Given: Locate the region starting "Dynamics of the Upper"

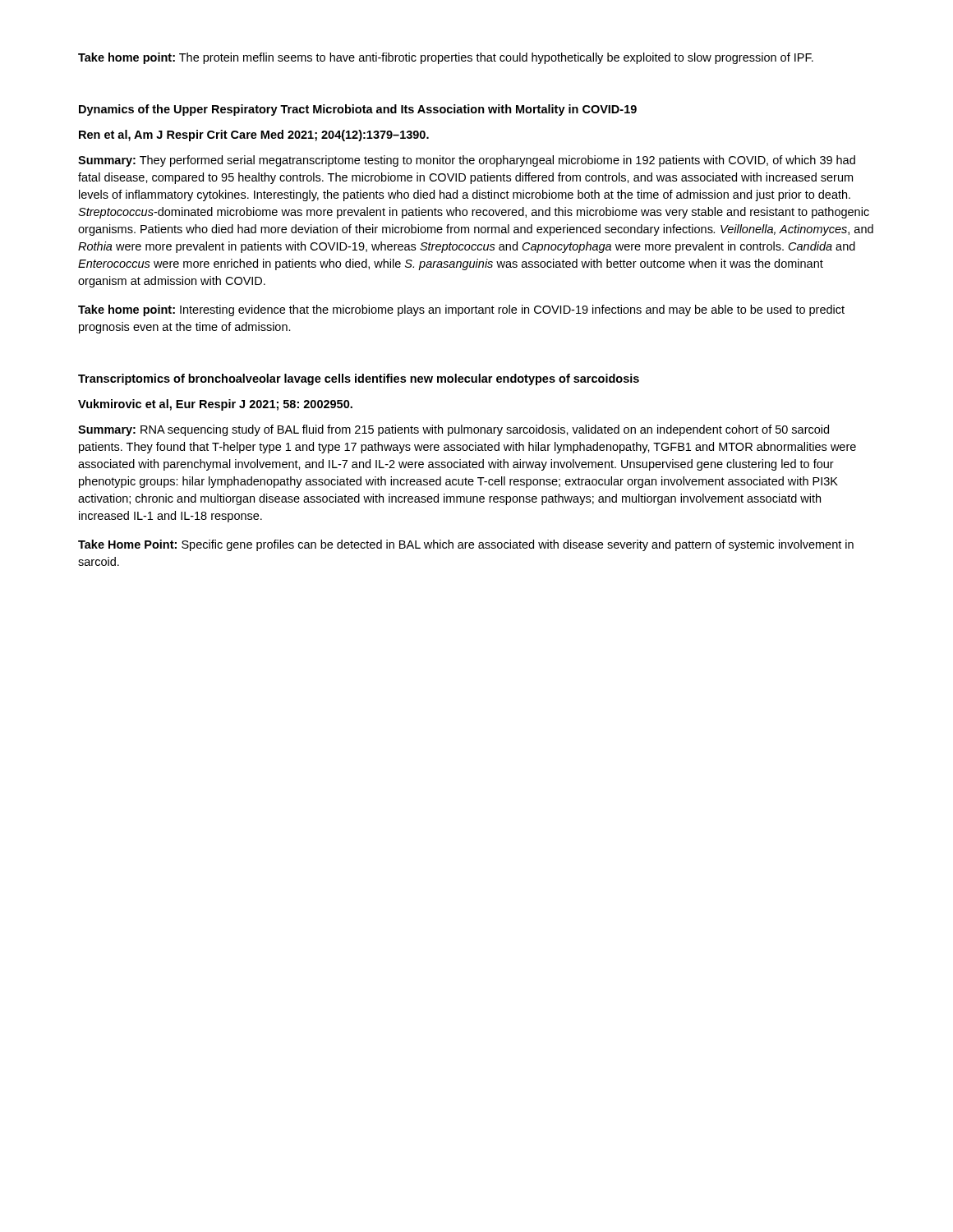Looking at the screenshot, I should point(476,110).
